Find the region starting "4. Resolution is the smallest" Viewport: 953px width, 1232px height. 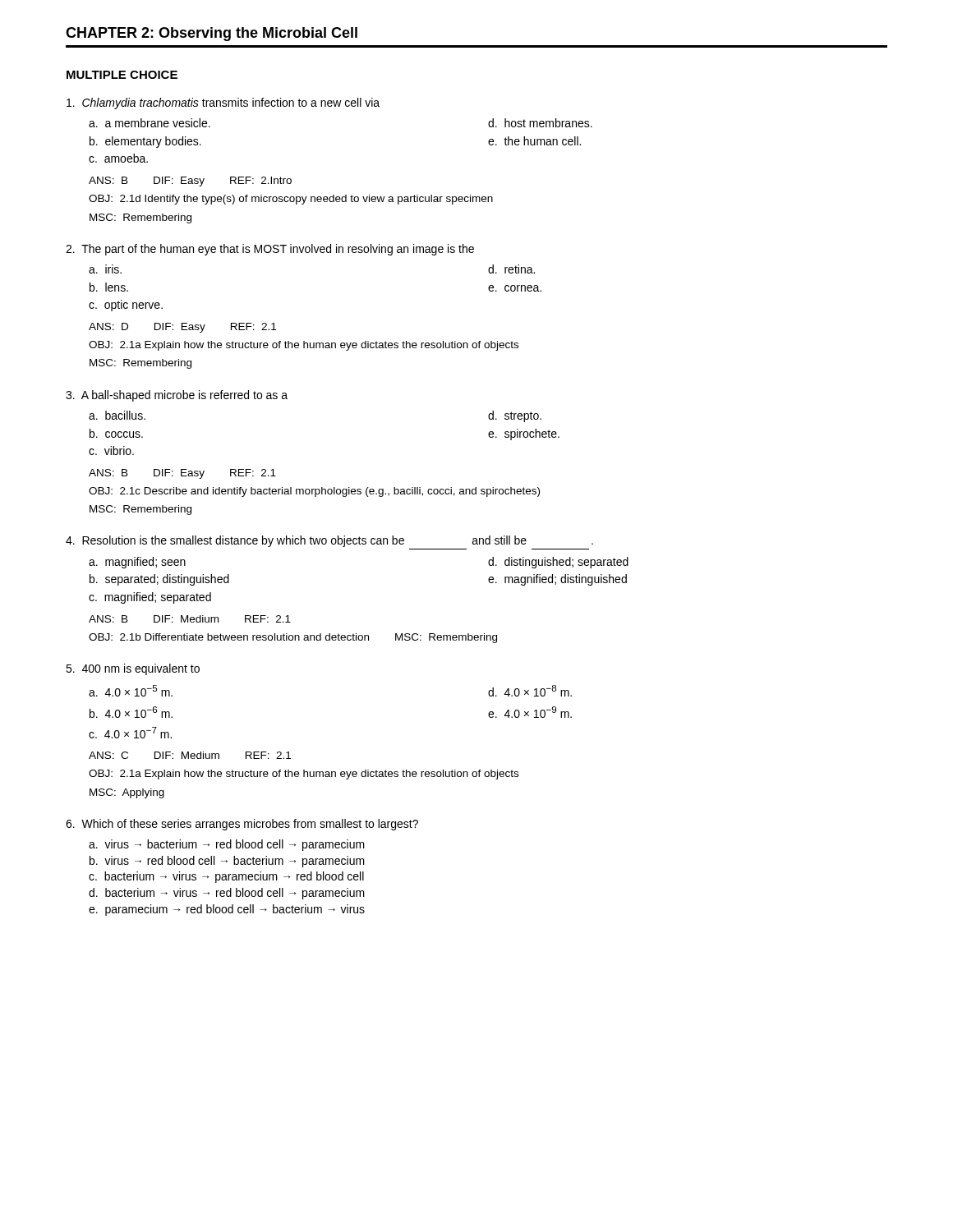[x=329, y=541]
